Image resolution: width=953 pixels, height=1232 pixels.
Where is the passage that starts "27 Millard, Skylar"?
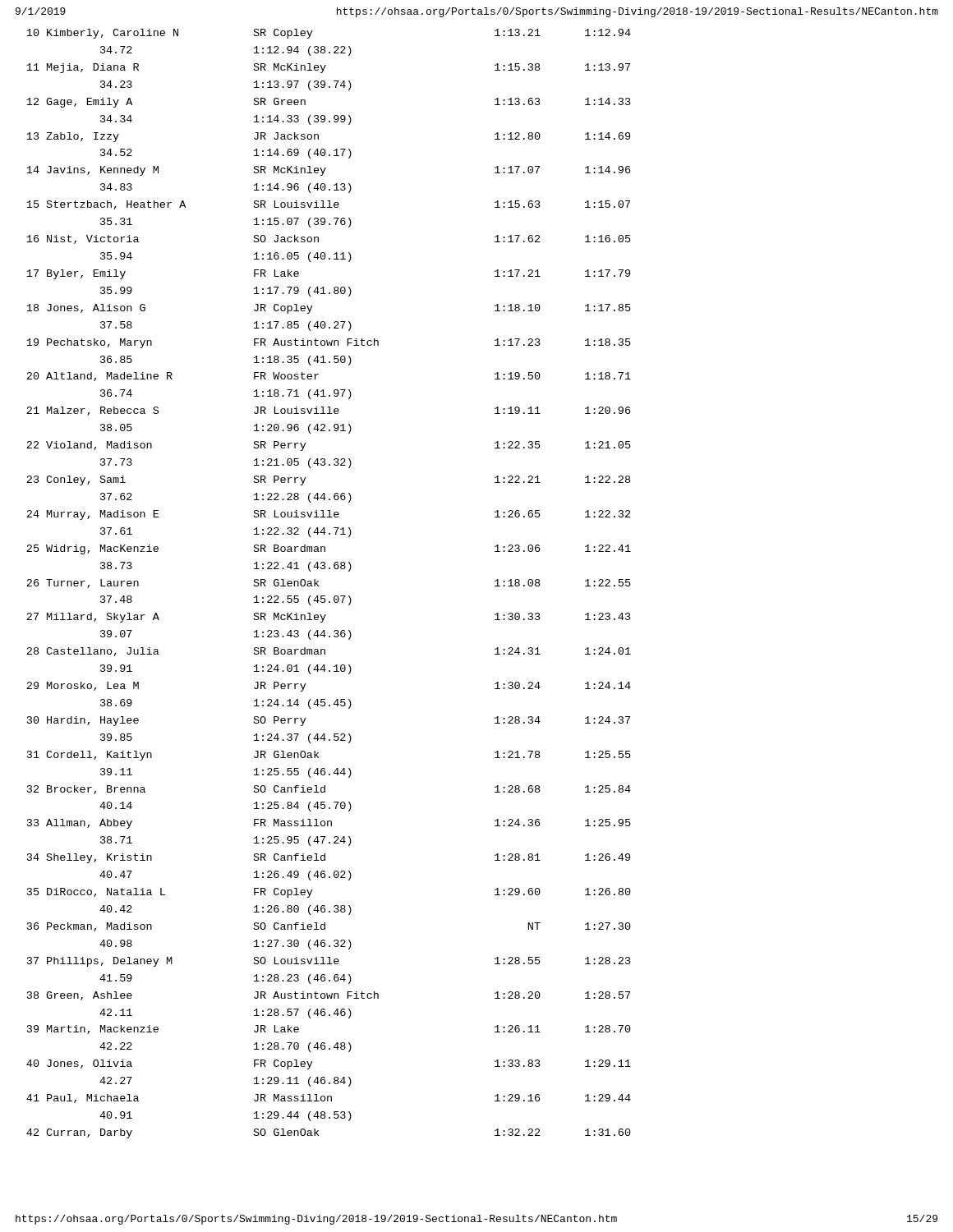[x=63, y=617]
